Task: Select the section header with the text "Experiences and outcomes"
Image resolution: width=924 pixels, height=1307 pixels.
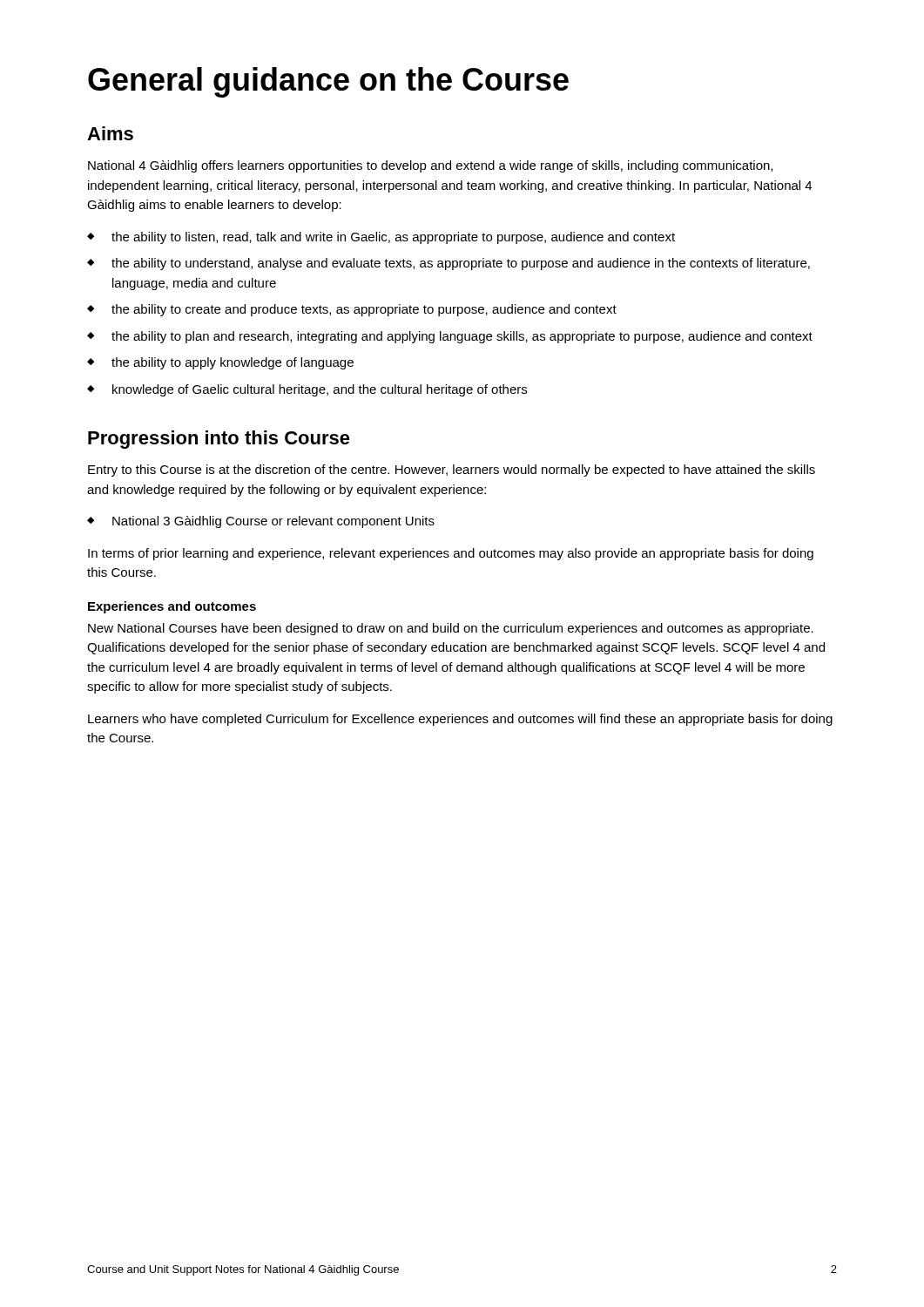Action: pos(172,607)
